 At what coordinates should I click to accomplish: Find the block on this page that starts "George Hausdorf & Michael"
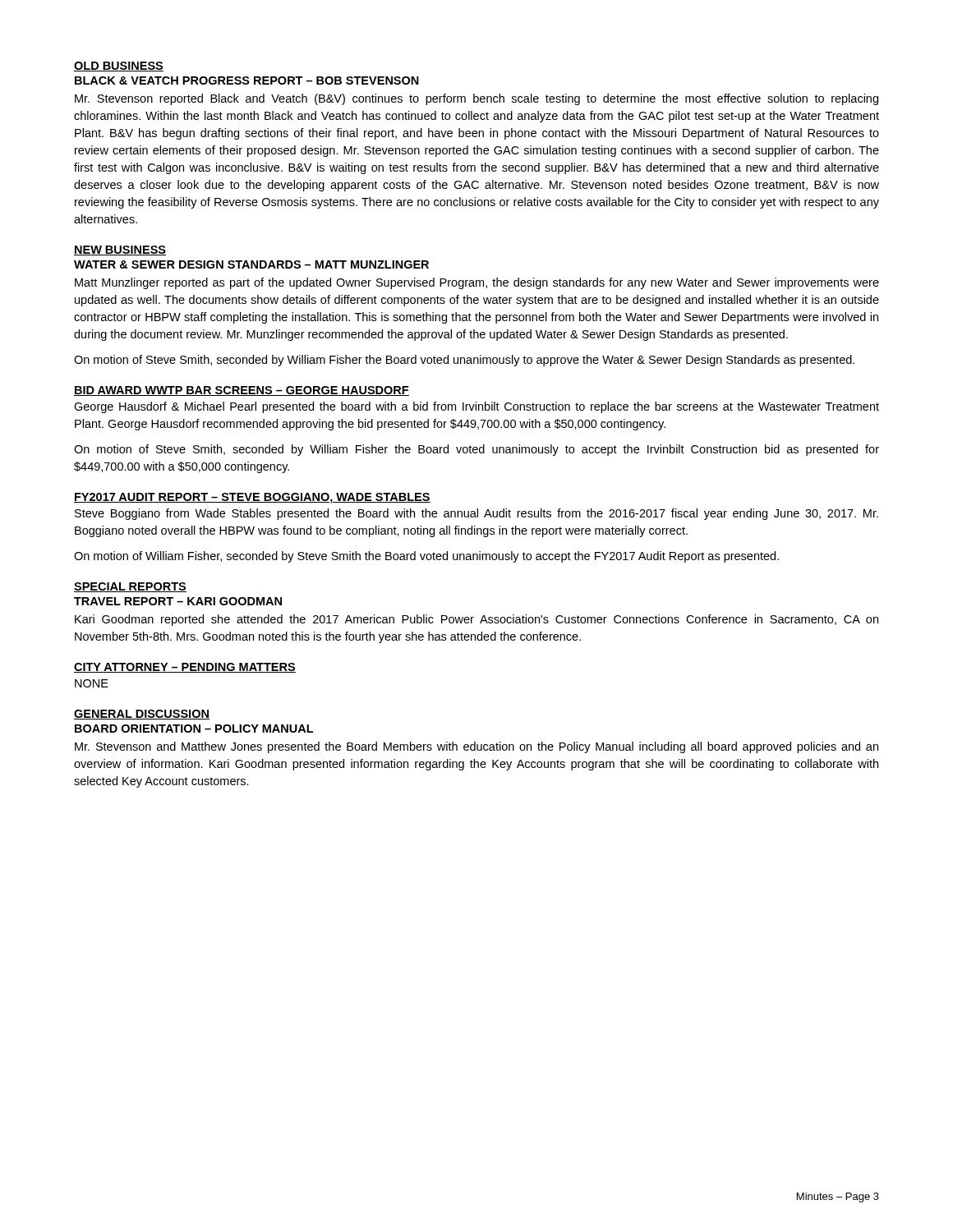click(x=476, y=416)
